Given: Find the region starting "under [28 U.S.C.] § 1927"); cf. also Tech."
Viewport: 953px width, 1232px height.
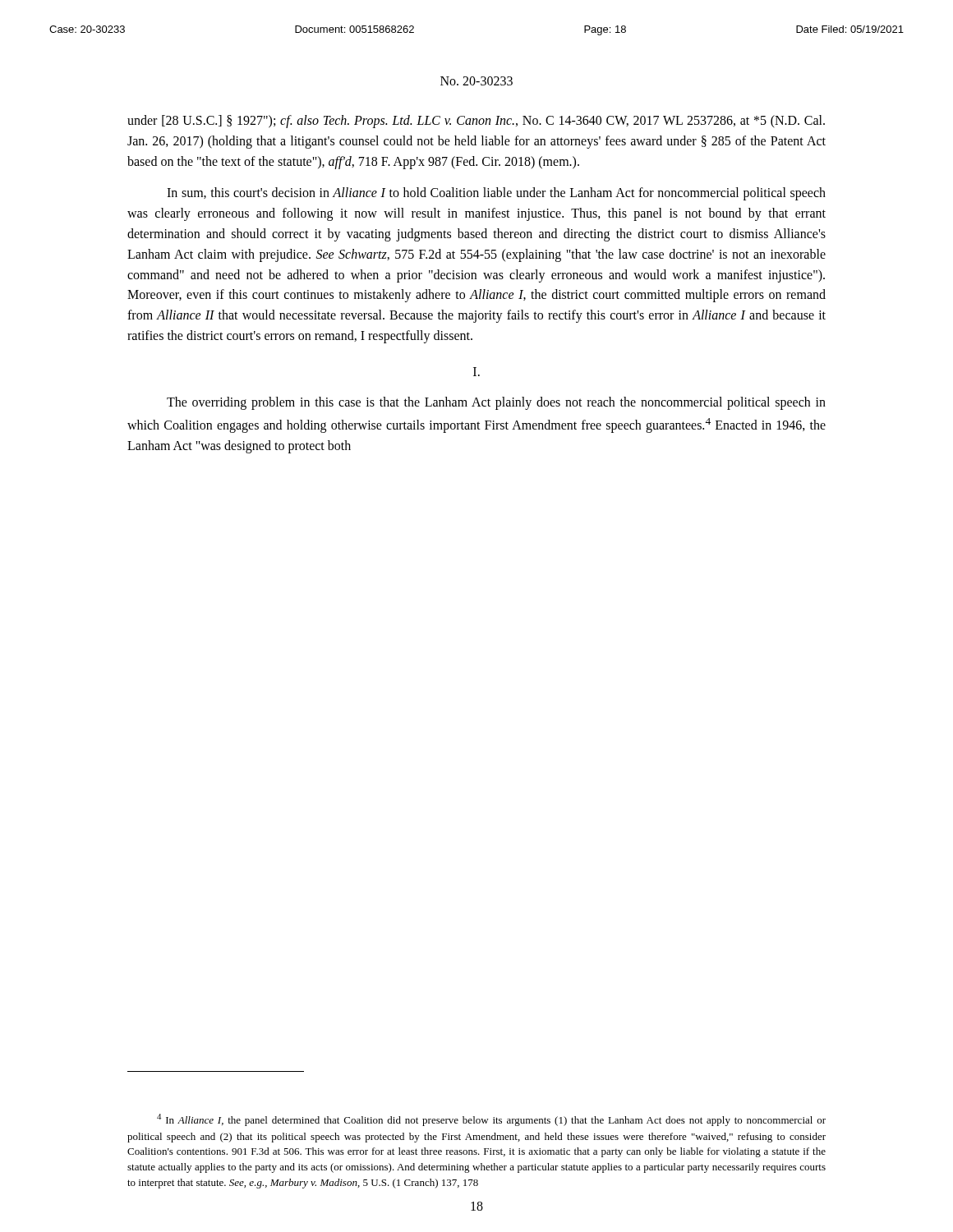Looking at the screenshot, I should pos(476,141).
